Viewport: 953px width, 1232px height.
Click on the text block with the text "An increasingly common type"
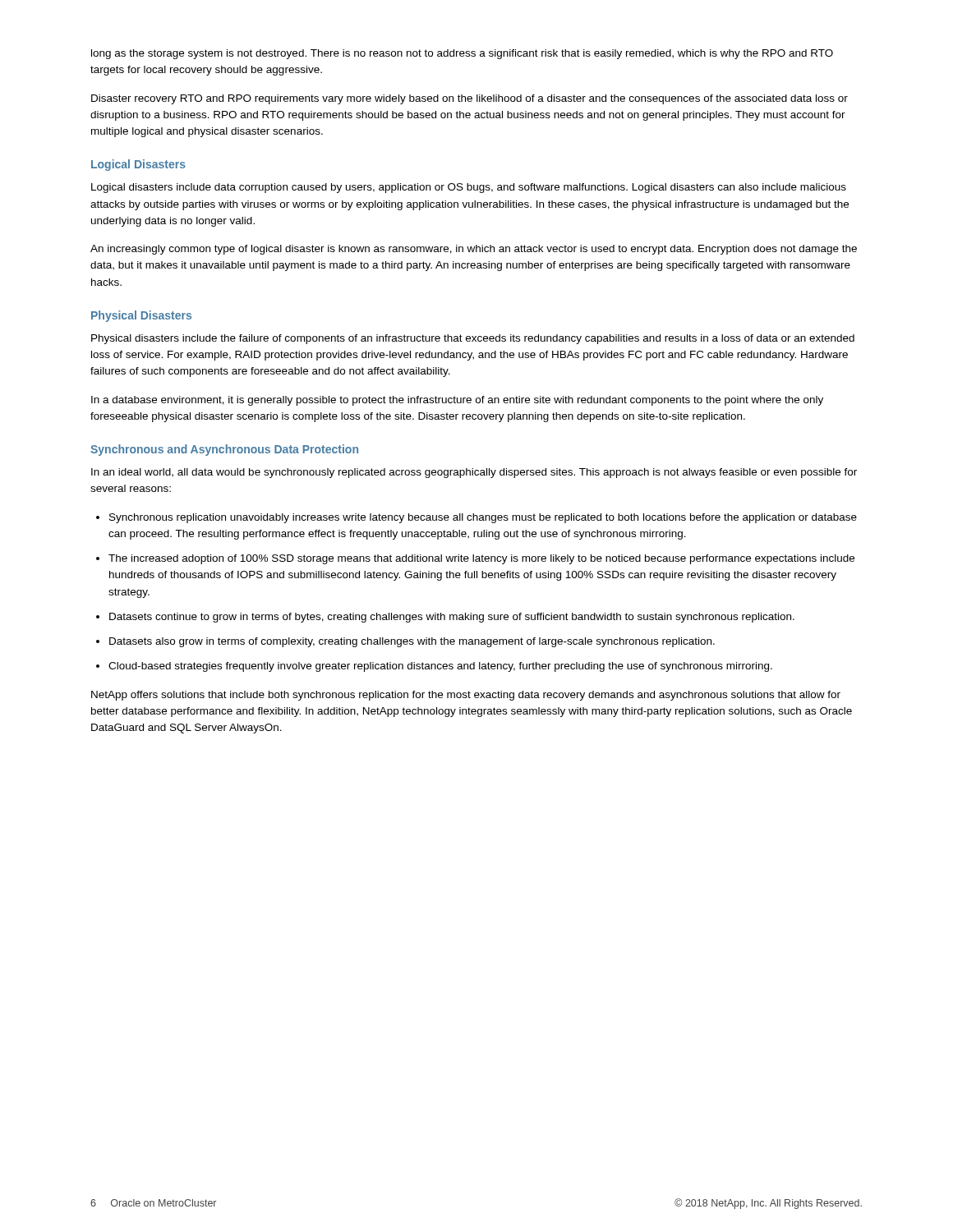tap(474, 265)
